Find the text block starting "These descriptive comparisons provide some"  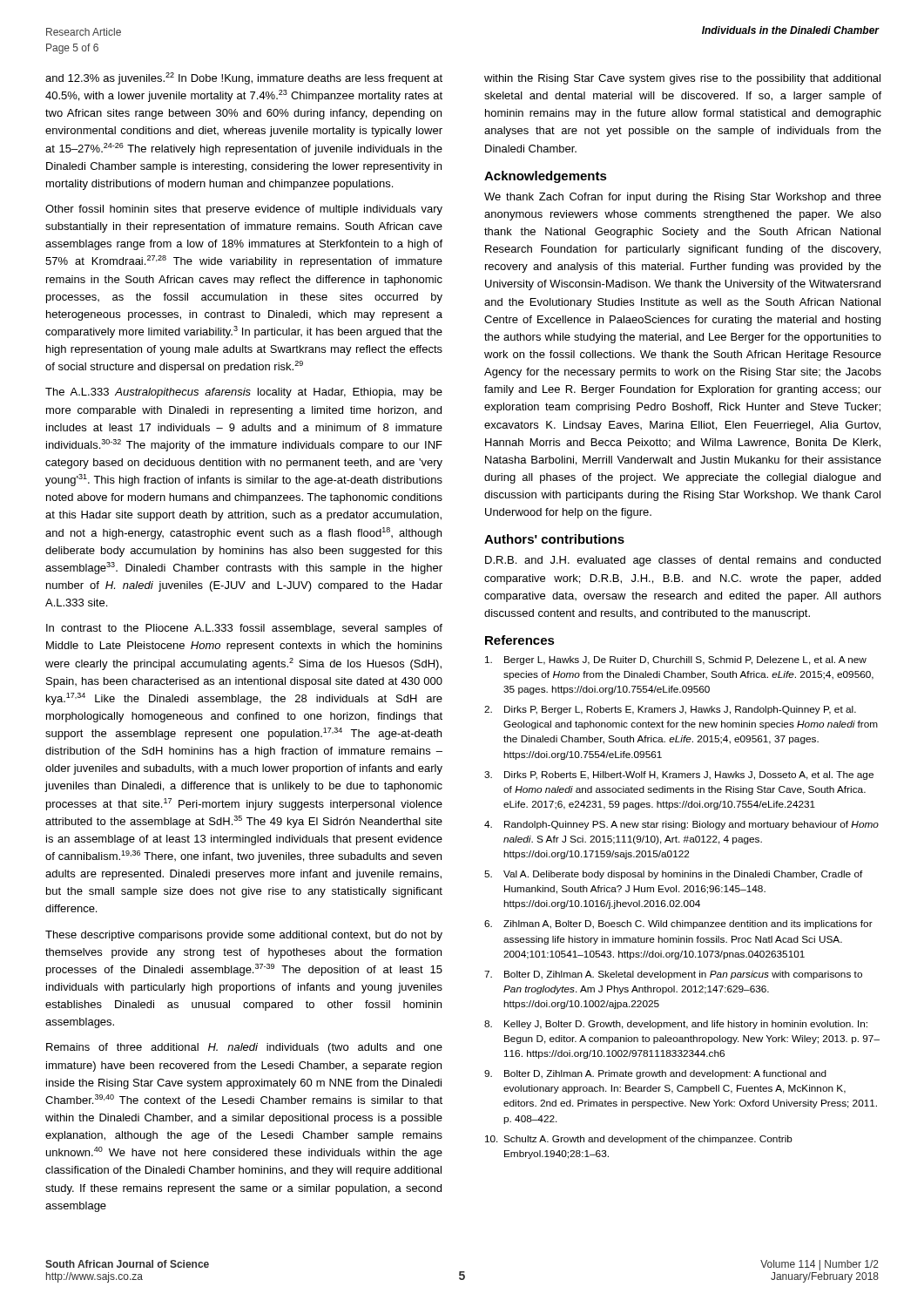(244, 979)
